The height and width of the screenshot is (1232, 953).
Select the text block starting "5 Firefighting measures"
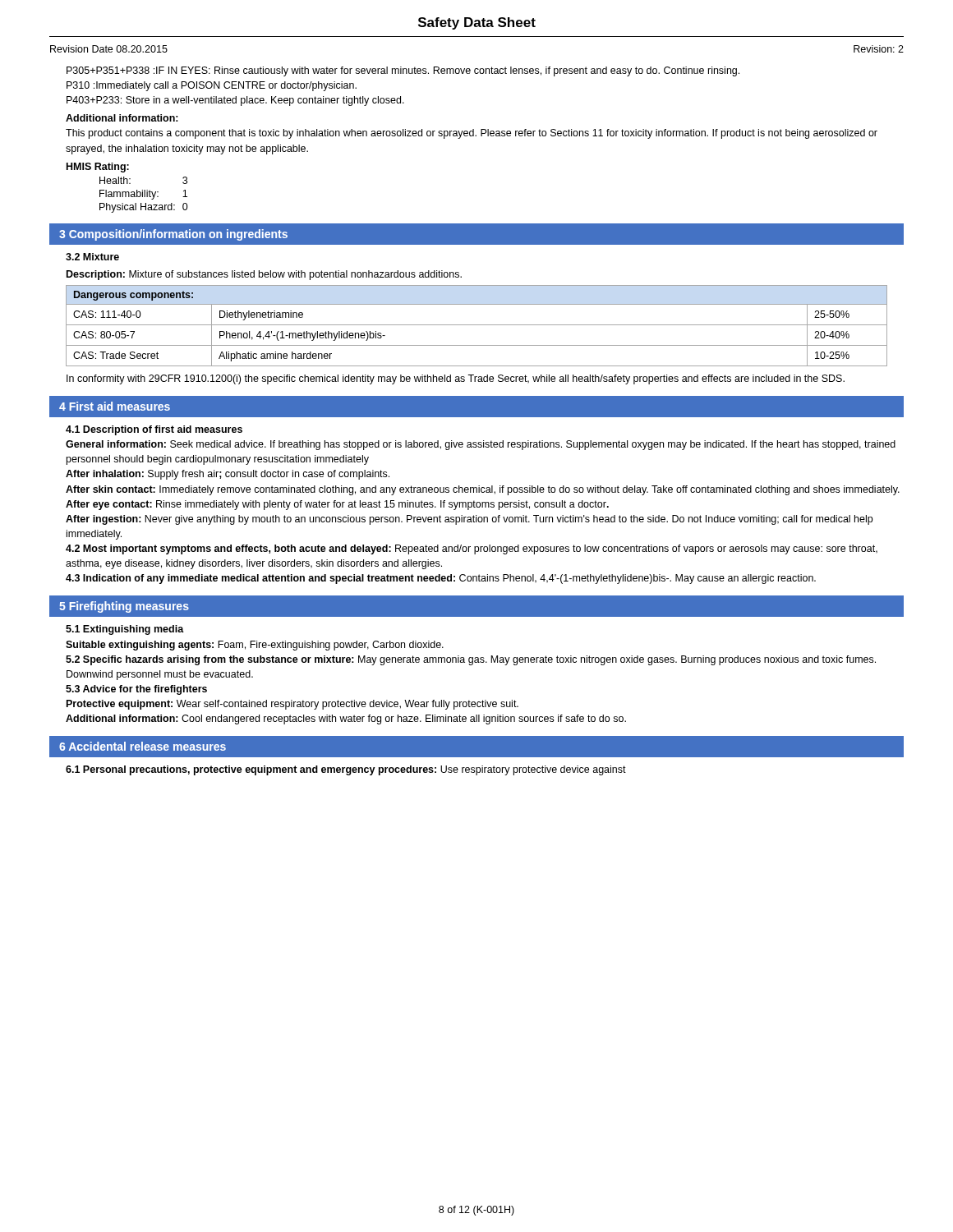124,606
